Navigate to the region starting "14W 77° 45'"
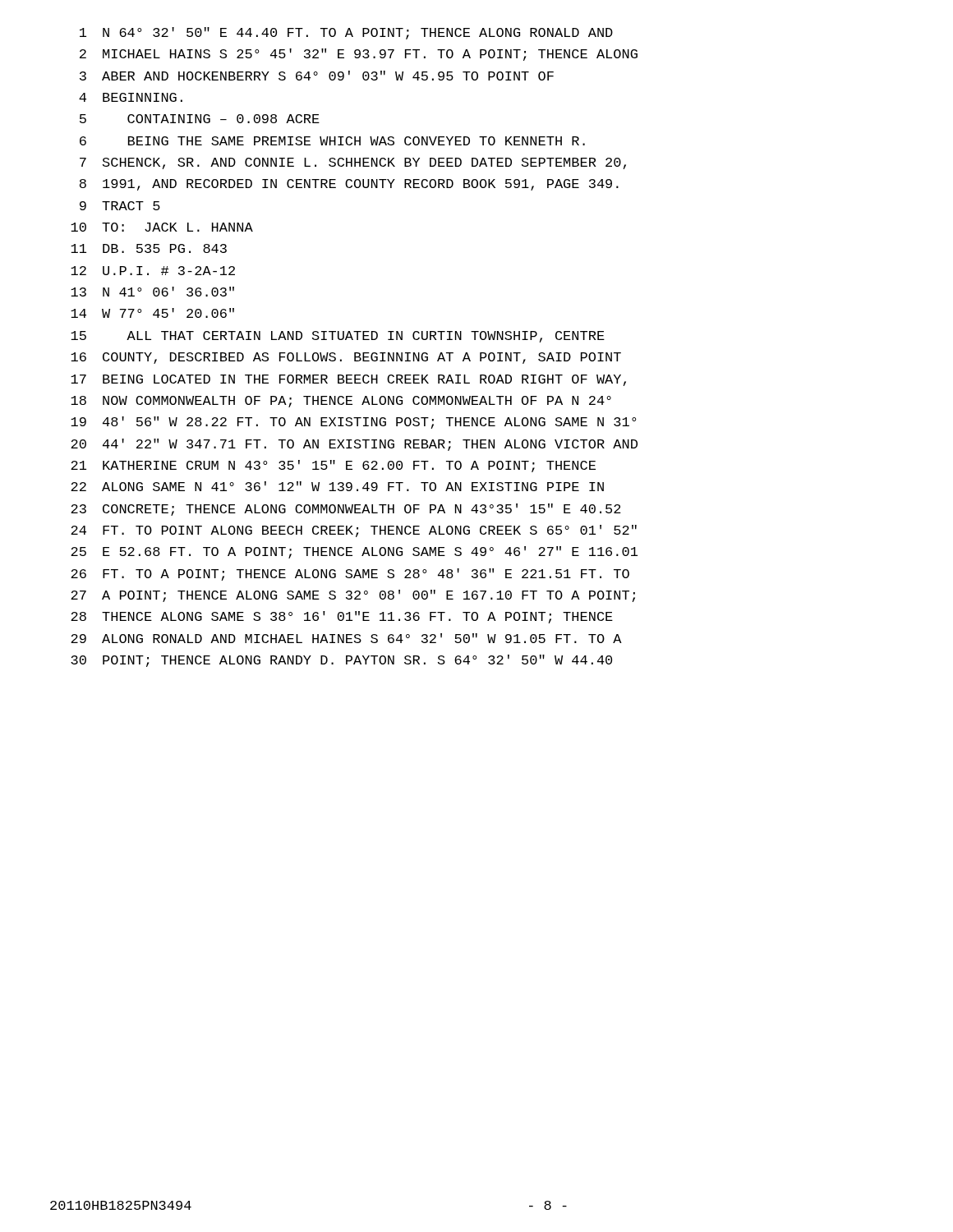Image resolution: width=953 pixels, height=1232 pixels. pyautogui.click(x=152, y=313)
